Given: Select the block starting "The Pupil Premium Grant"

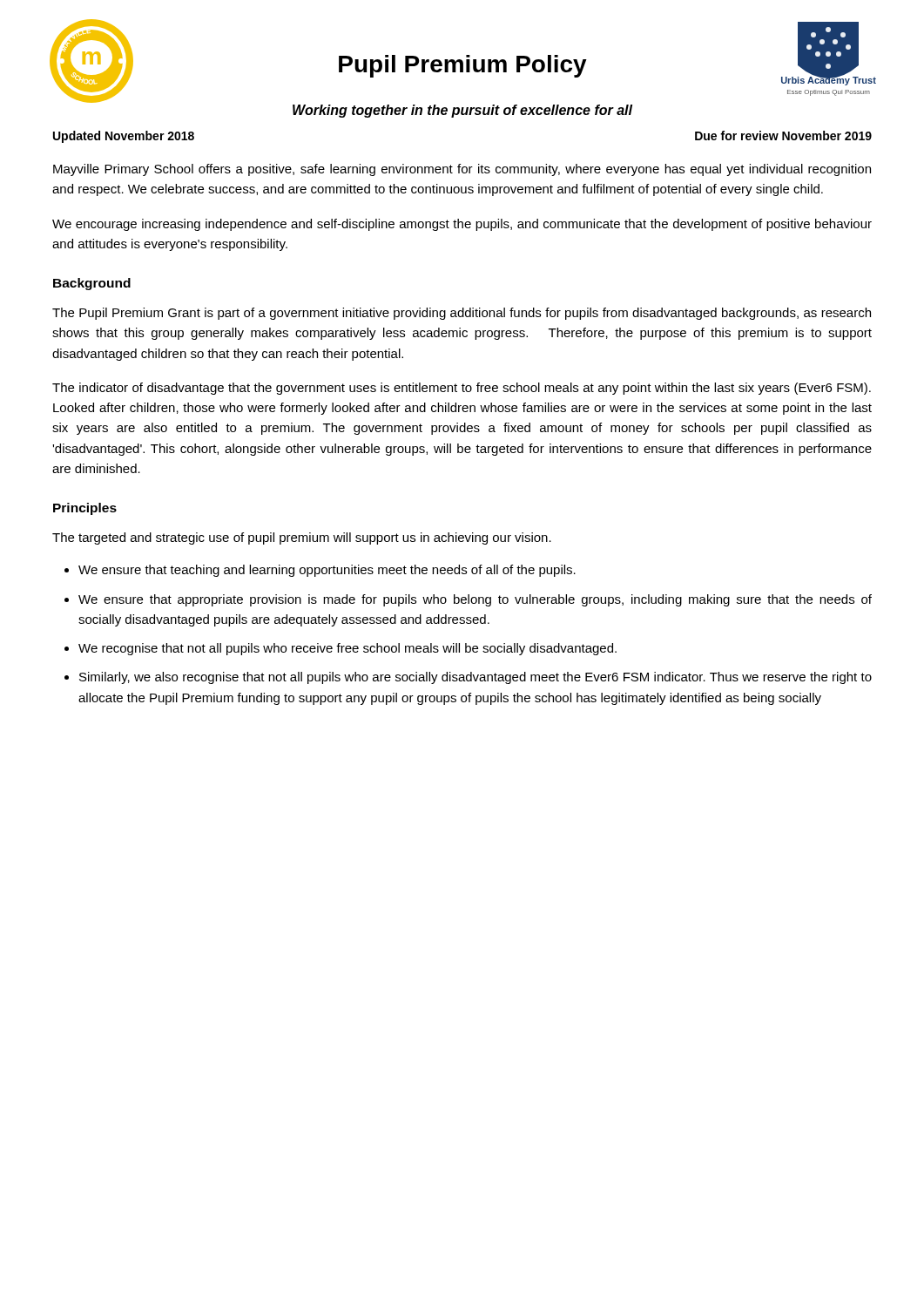Looking at the screenshot, I should [x=462, y=333].
